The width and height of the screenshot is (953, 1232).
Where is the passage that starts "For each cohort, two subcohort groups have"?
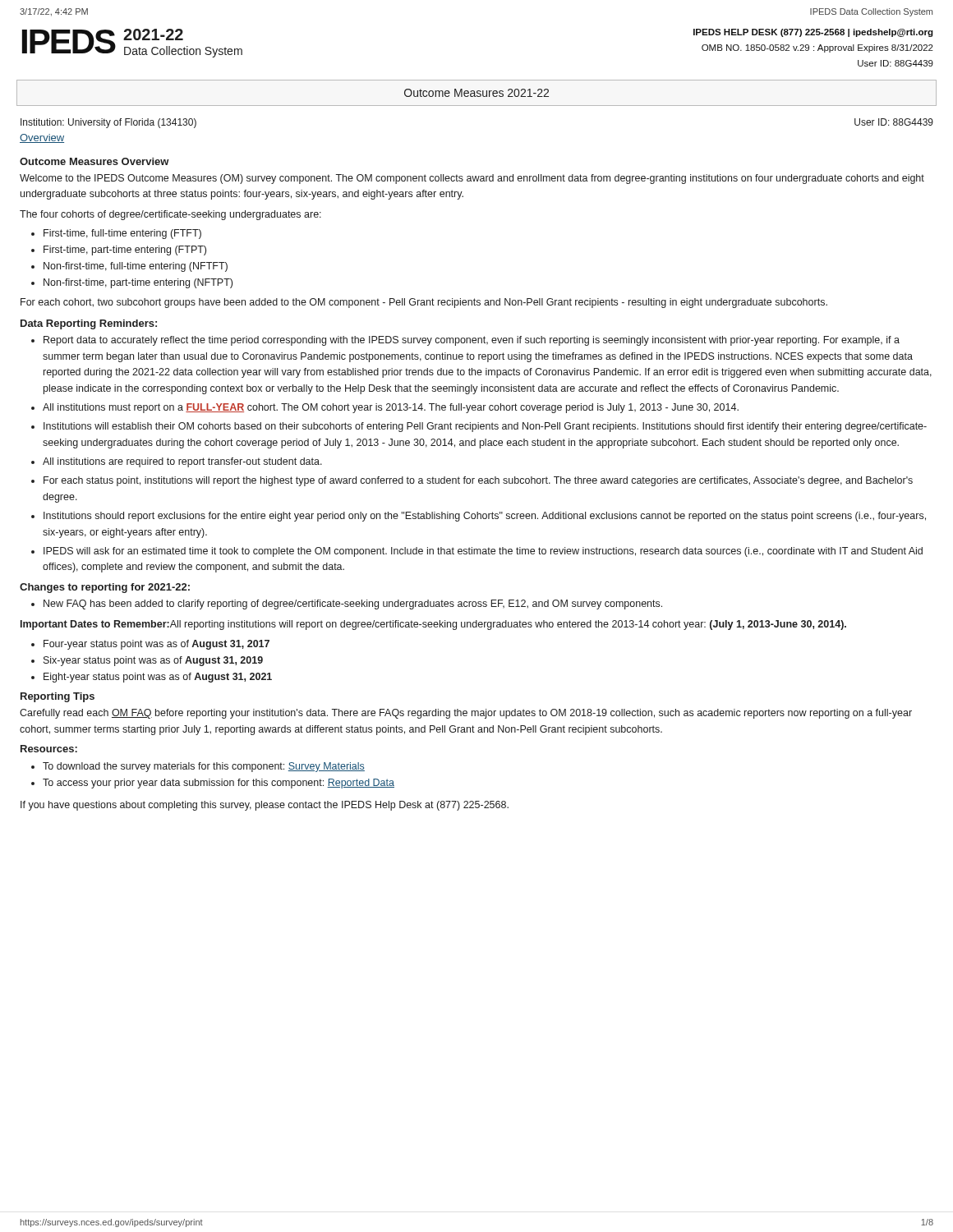point(424,302)
